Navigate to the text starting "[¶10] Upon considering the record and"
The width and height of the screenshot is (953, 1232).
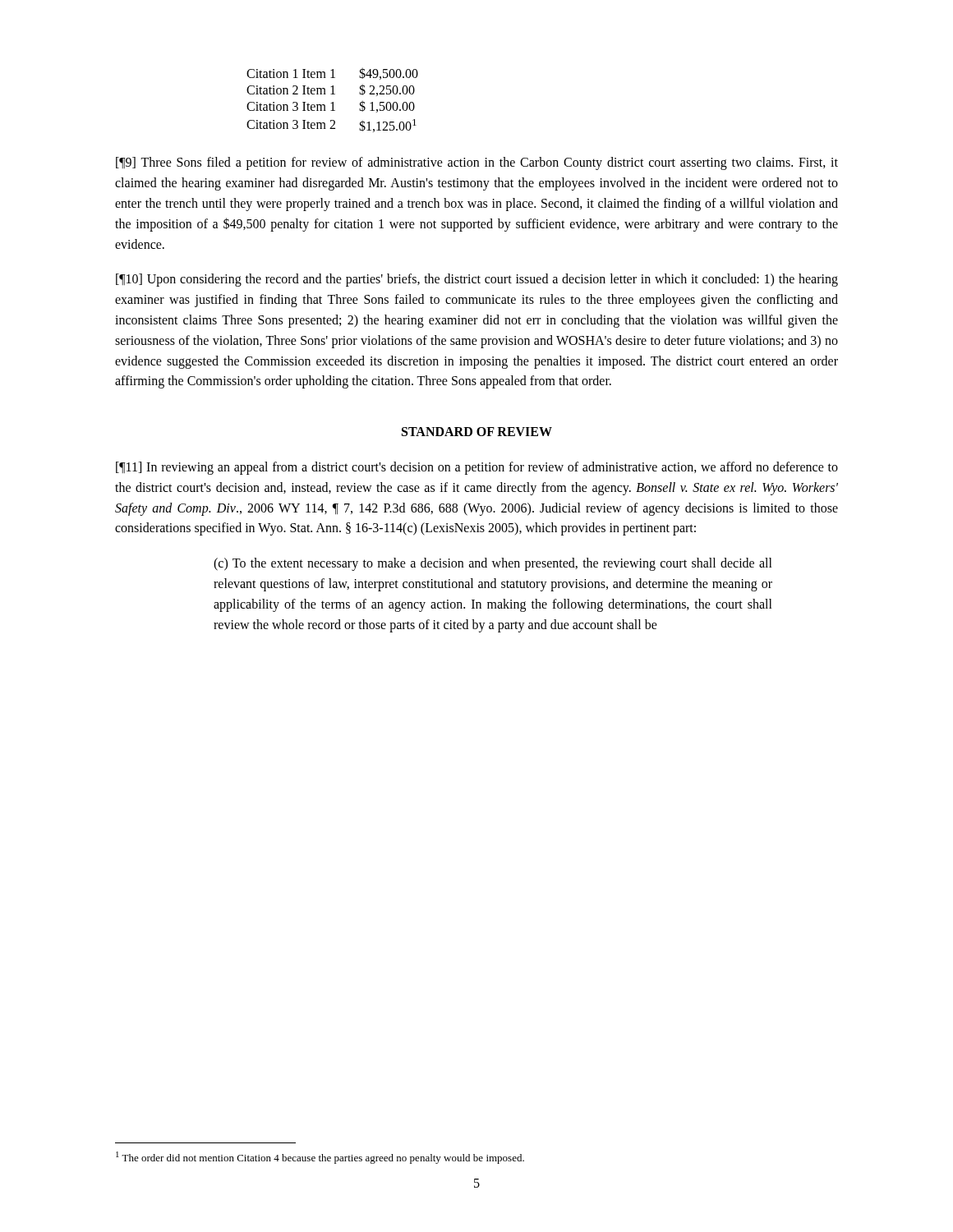476,330
